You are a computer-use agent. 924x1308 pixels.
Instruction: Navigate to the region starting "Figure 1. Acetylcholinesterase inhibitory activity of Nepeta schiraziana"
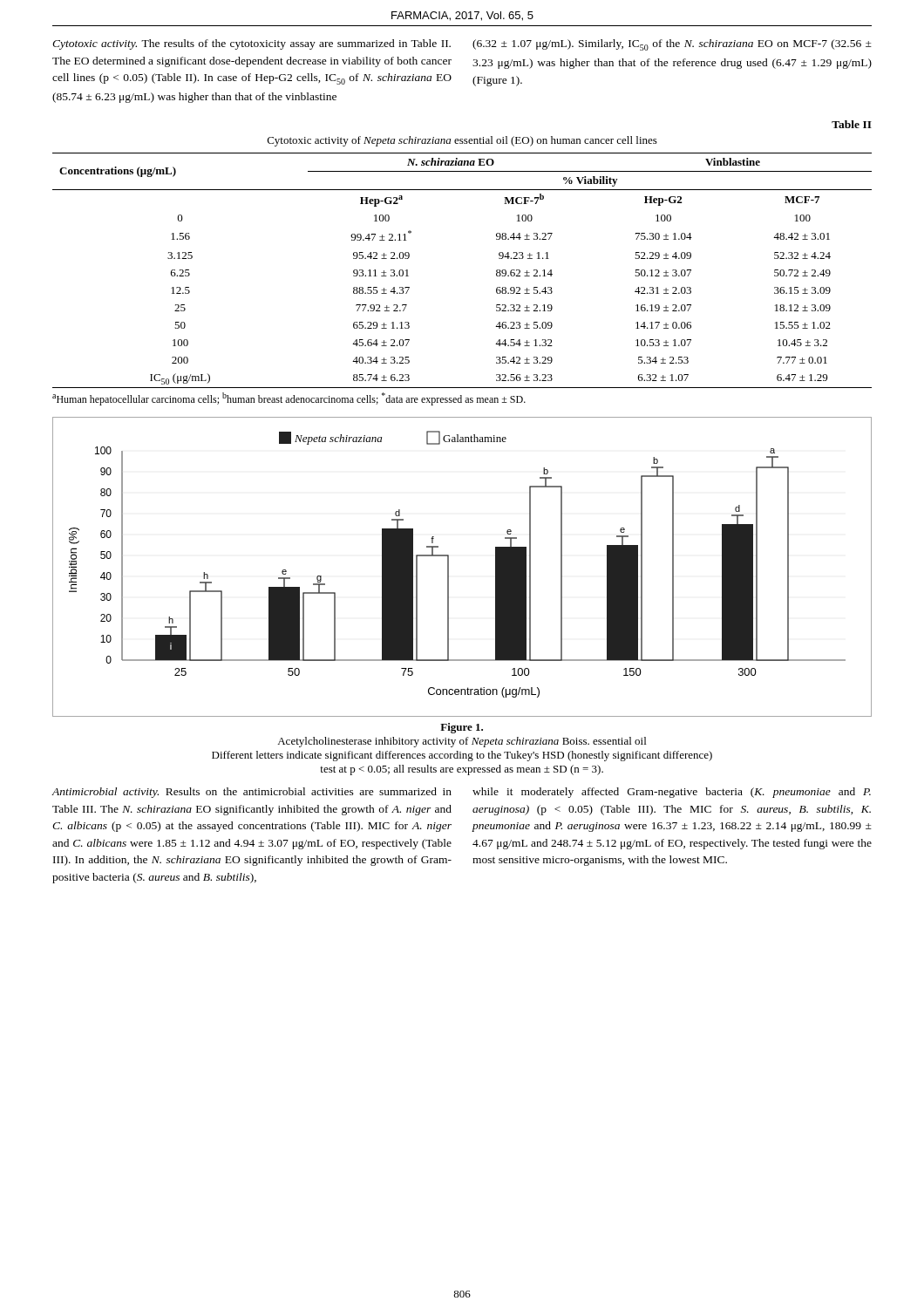[462, 748]
